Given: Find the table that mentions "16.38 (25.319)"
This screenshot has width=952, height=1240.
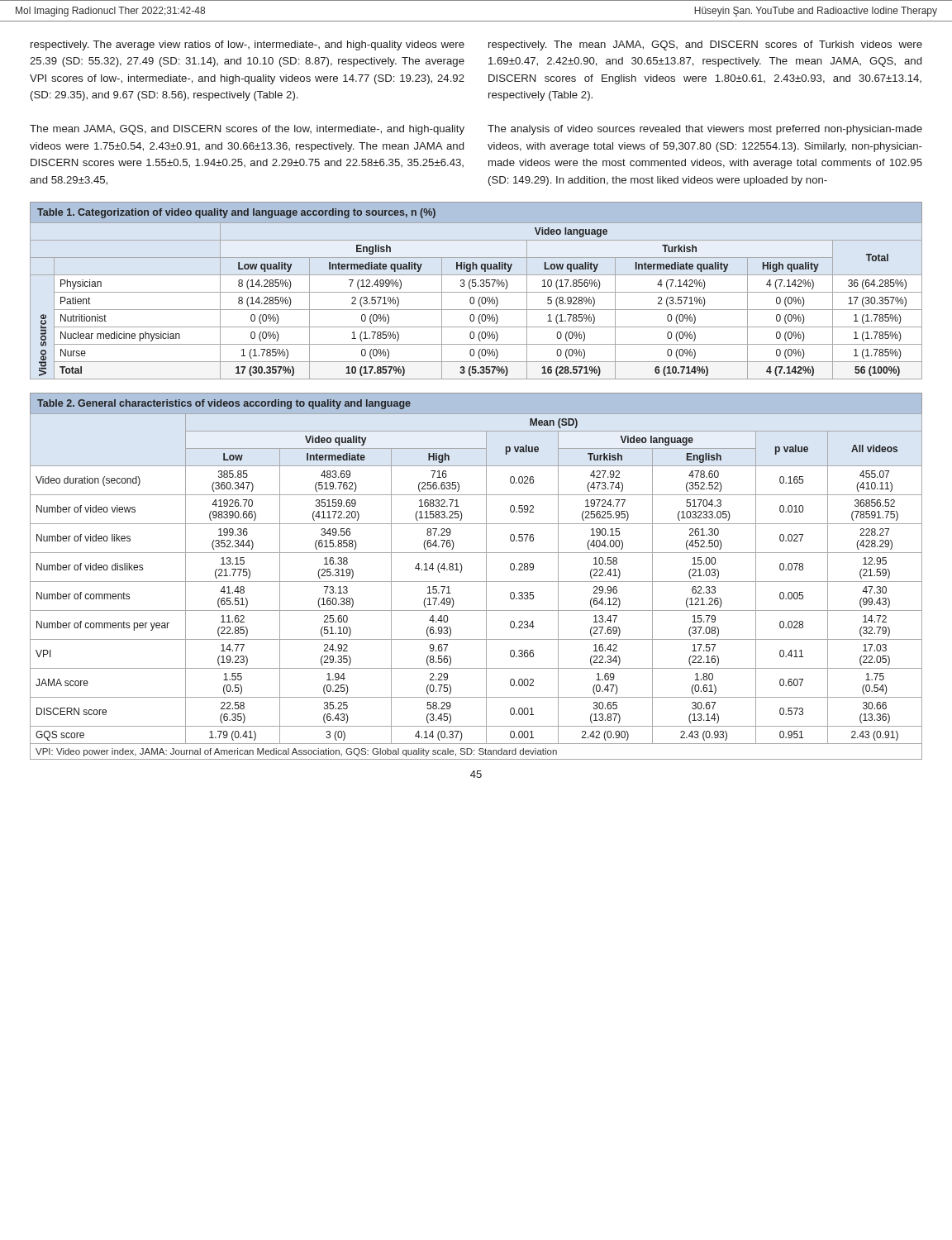Looking at the screenshot, I should tap(476, 576).
